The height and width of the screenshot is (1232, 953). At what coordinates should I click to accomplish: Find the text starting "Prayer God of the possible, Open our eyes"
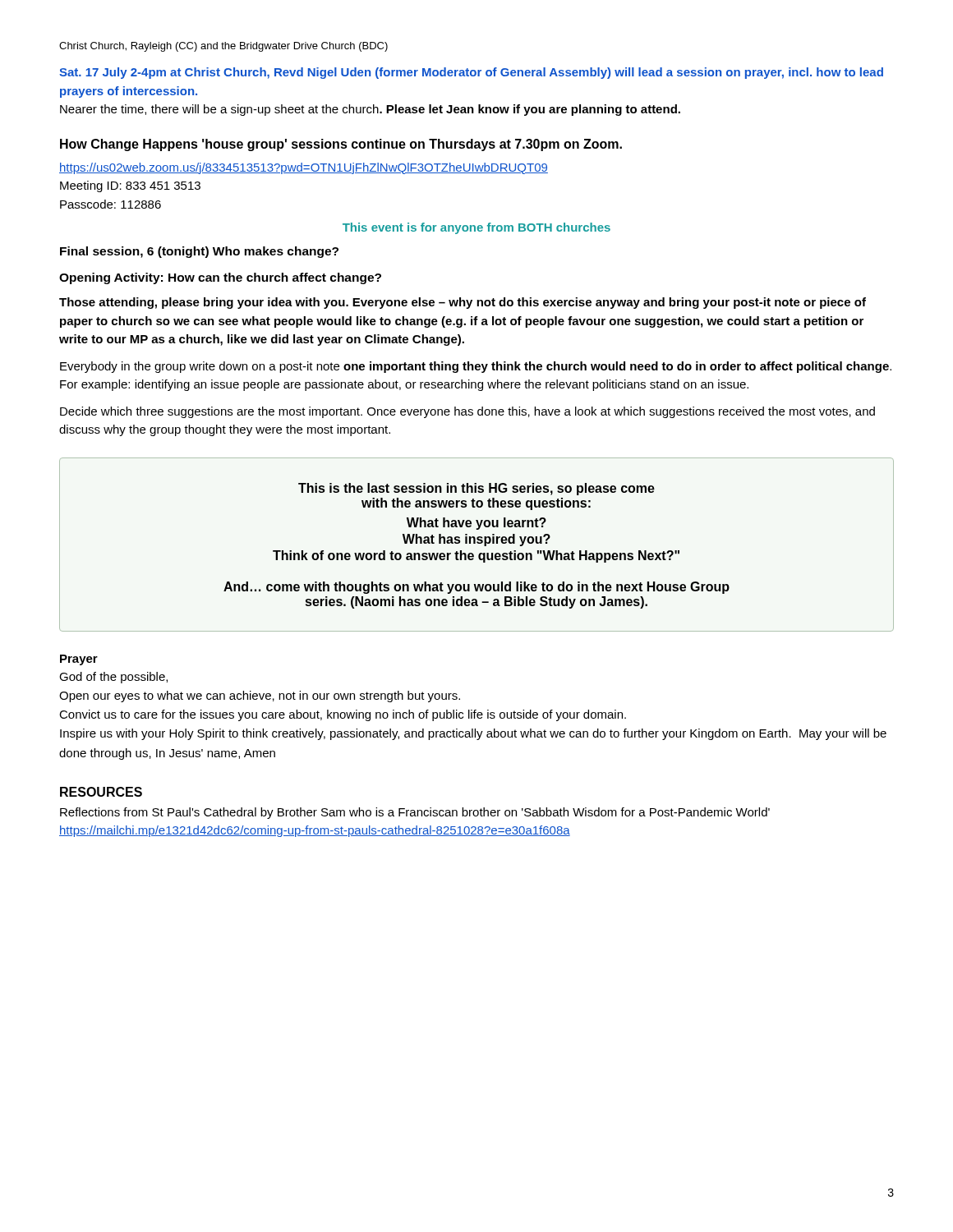(x=476, y=706)
